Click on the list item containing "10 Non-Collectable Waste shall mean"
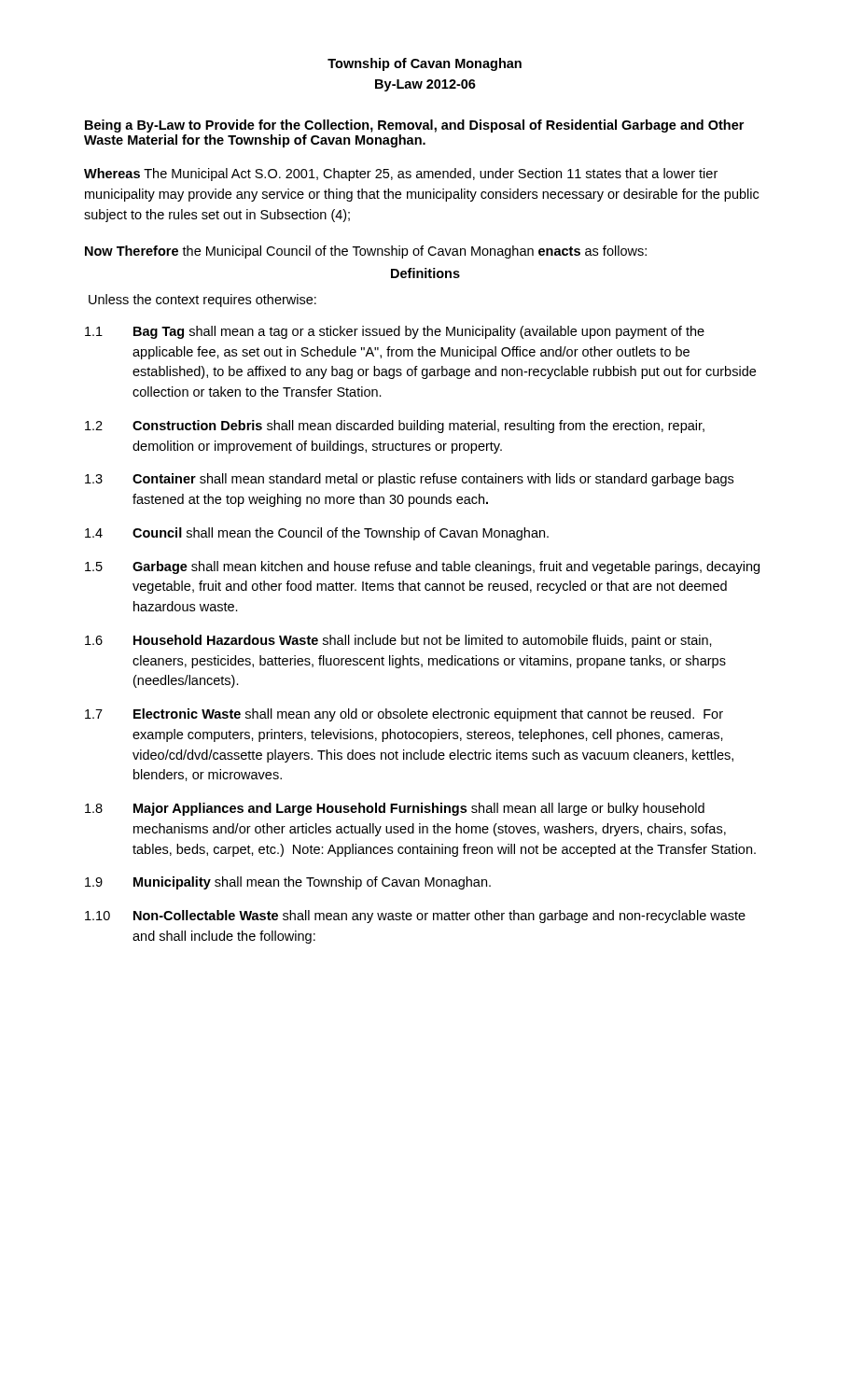The width and height of the screenshot is (850, 1400). (425, 927)
